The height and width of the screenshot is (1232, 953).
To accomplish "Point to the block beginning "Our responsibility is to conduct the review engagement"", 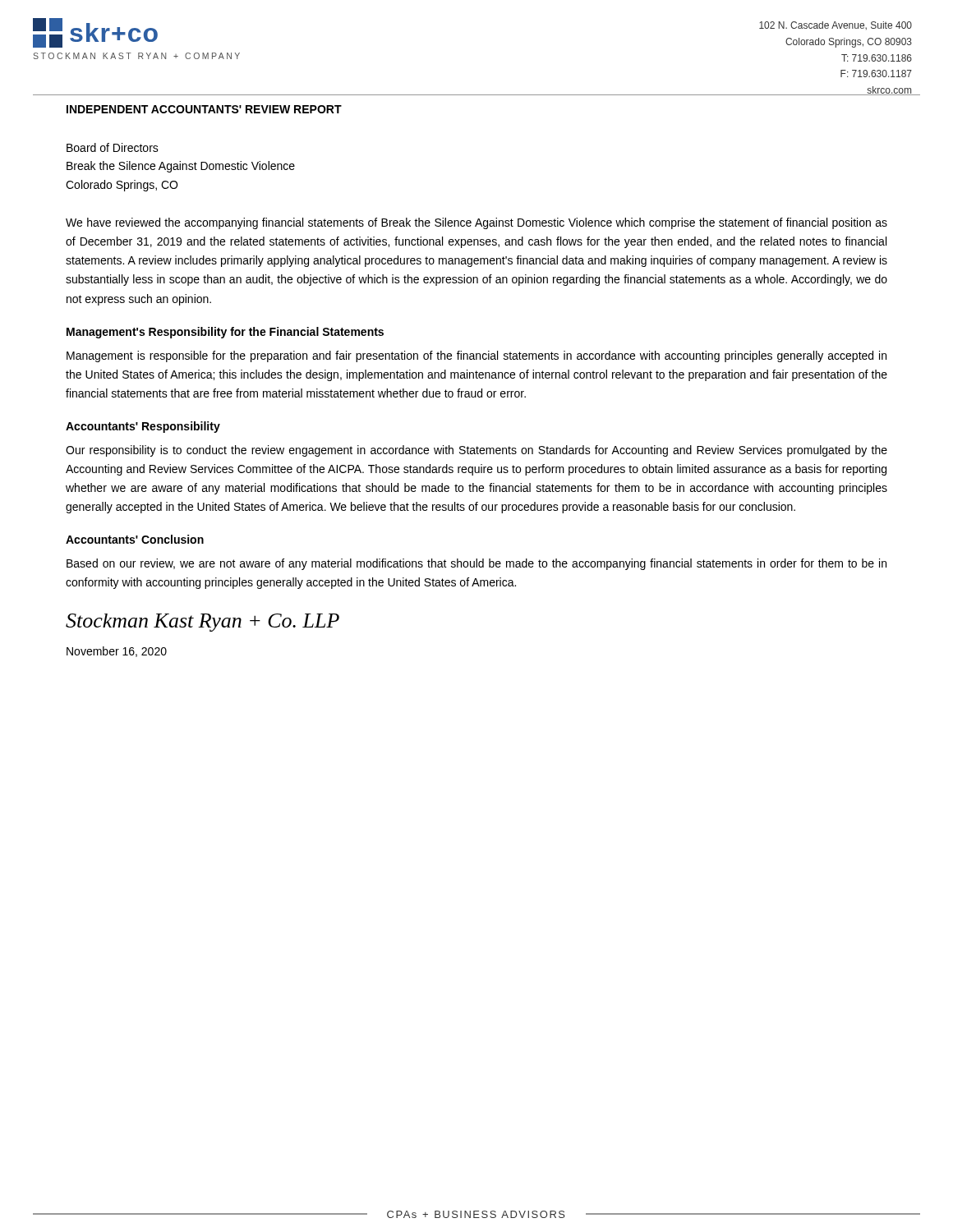I will [476, 478].
